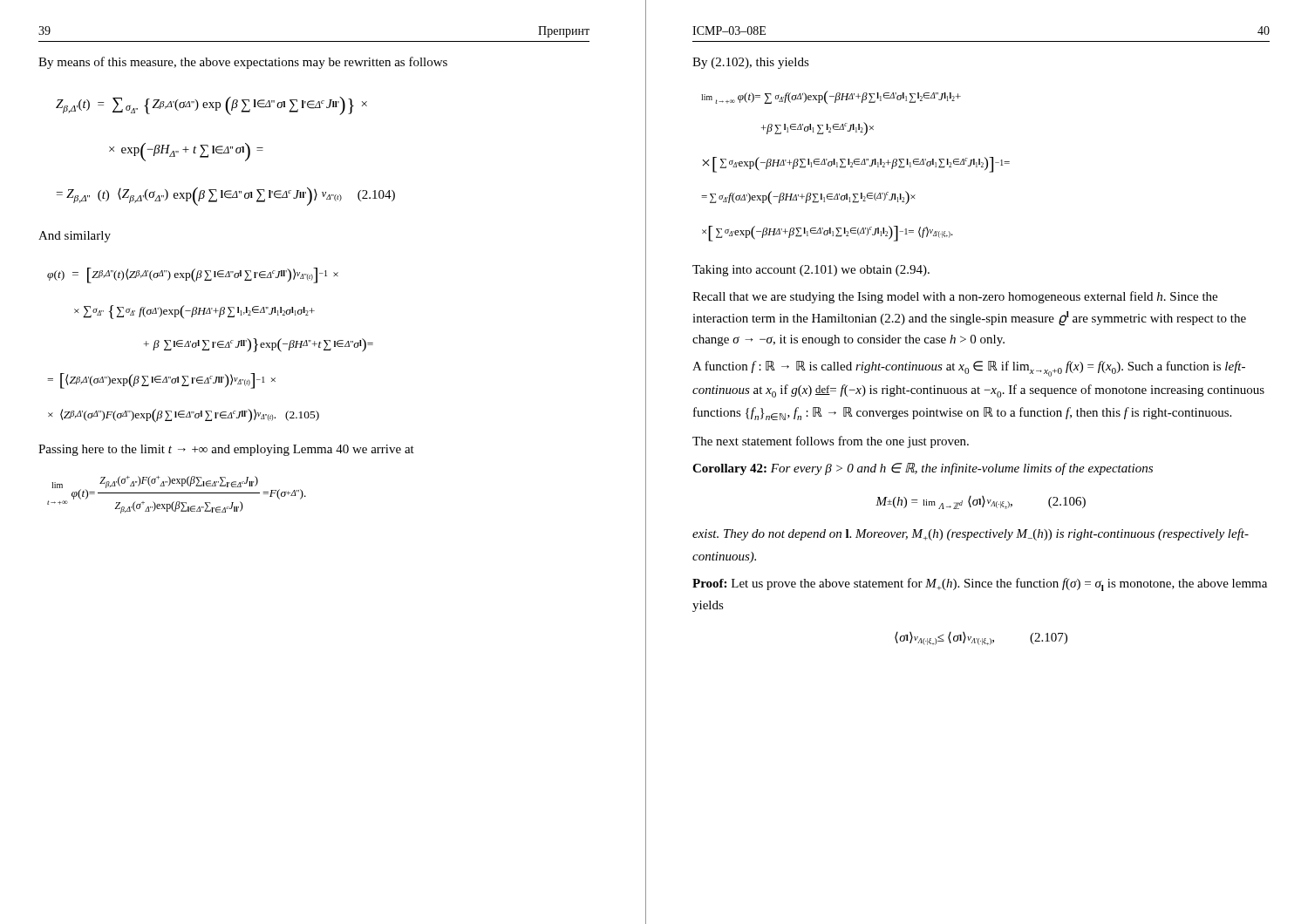Click on the text block that reads "Proof: Let us prove the above statement for"
Screen dimensions: 924x1308
pyautogui.click(x=980, y=594)
